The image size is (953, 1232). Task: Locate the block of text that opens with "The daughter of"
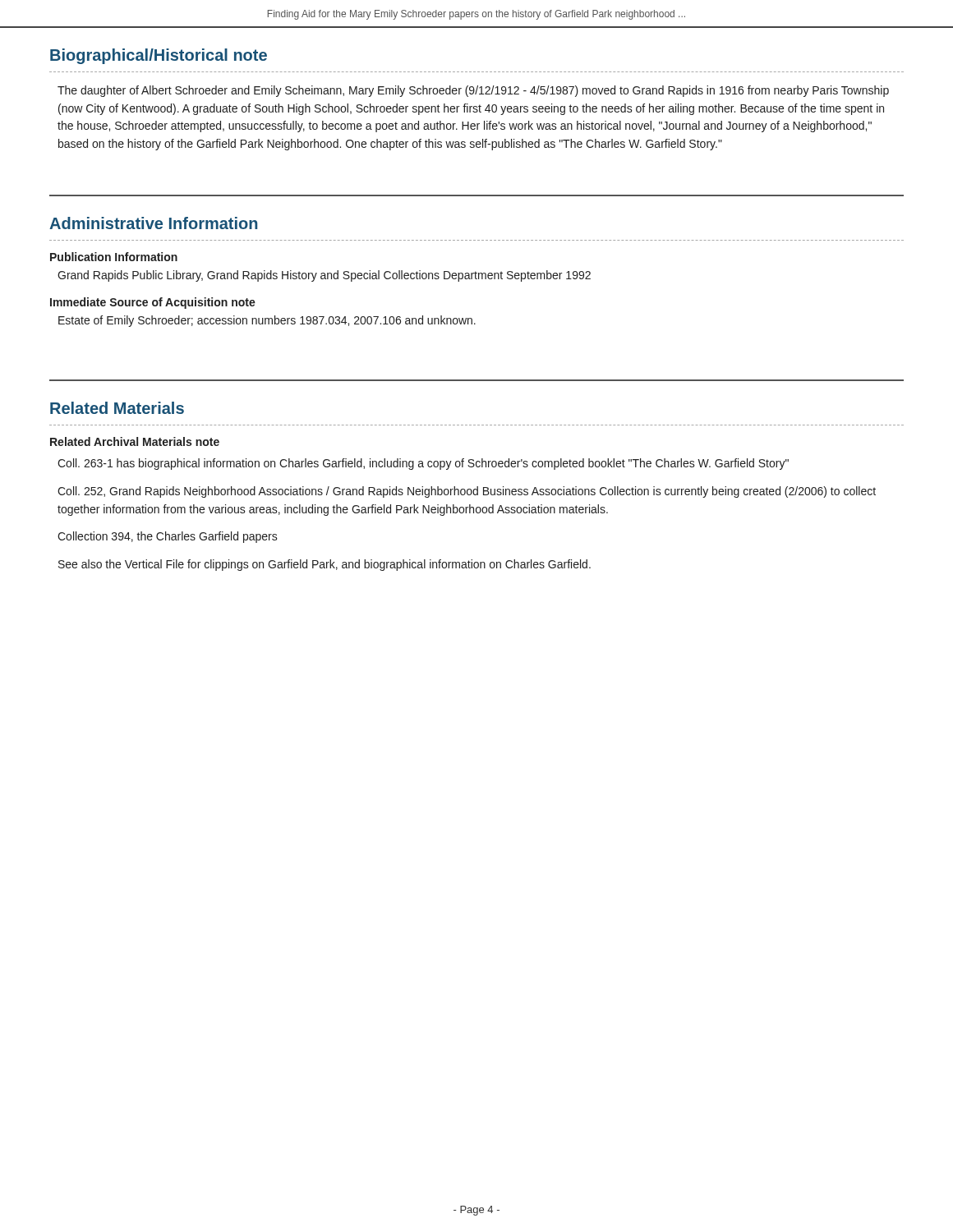point(473,117)
